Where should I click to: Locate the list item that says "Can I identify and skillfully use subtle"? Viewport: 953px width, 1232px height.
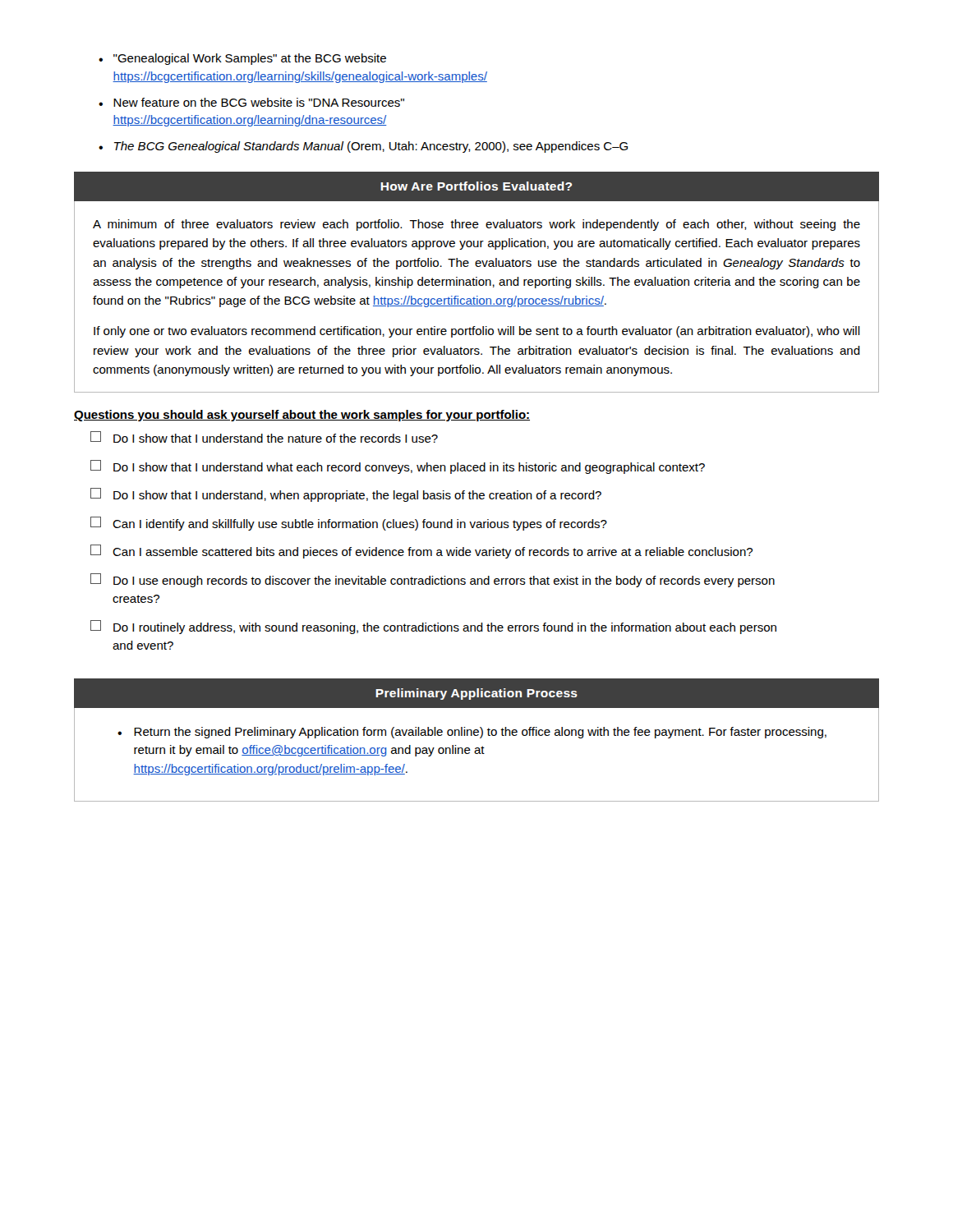pyautogui.click(x=349, y=524)
